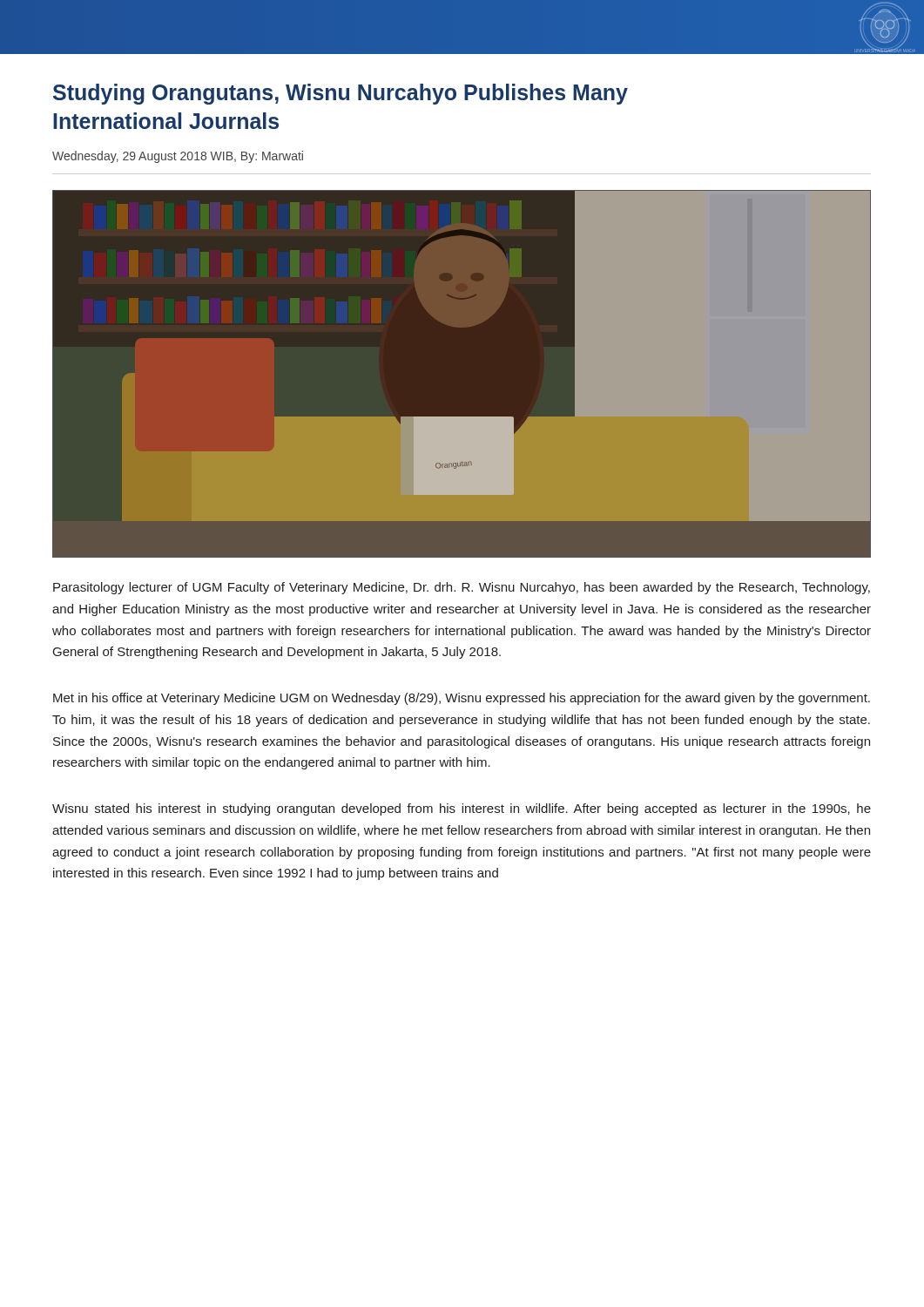Find the photo

pos(462,374)
